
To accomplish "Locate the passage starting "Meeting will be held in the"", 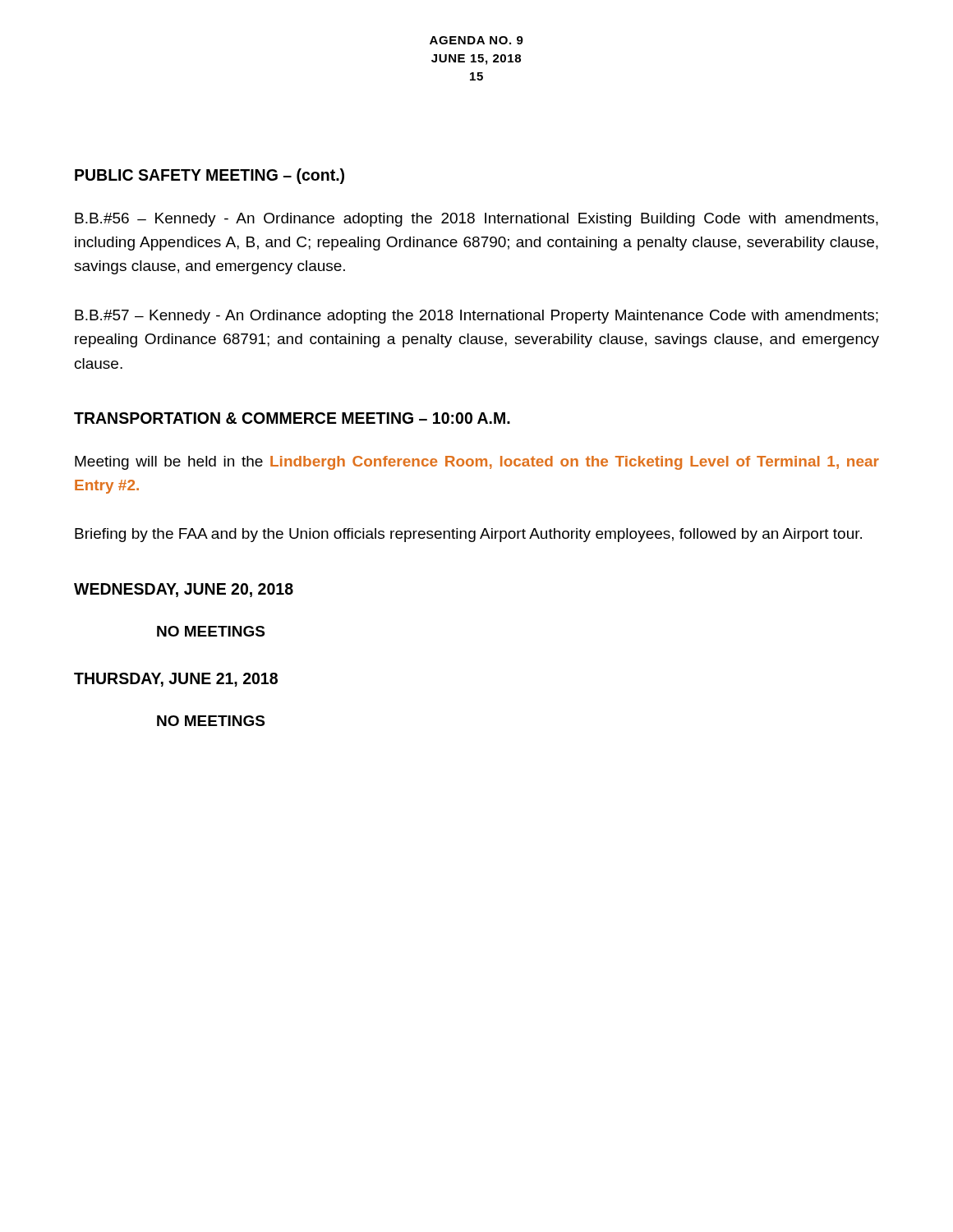I will [476, 473].
